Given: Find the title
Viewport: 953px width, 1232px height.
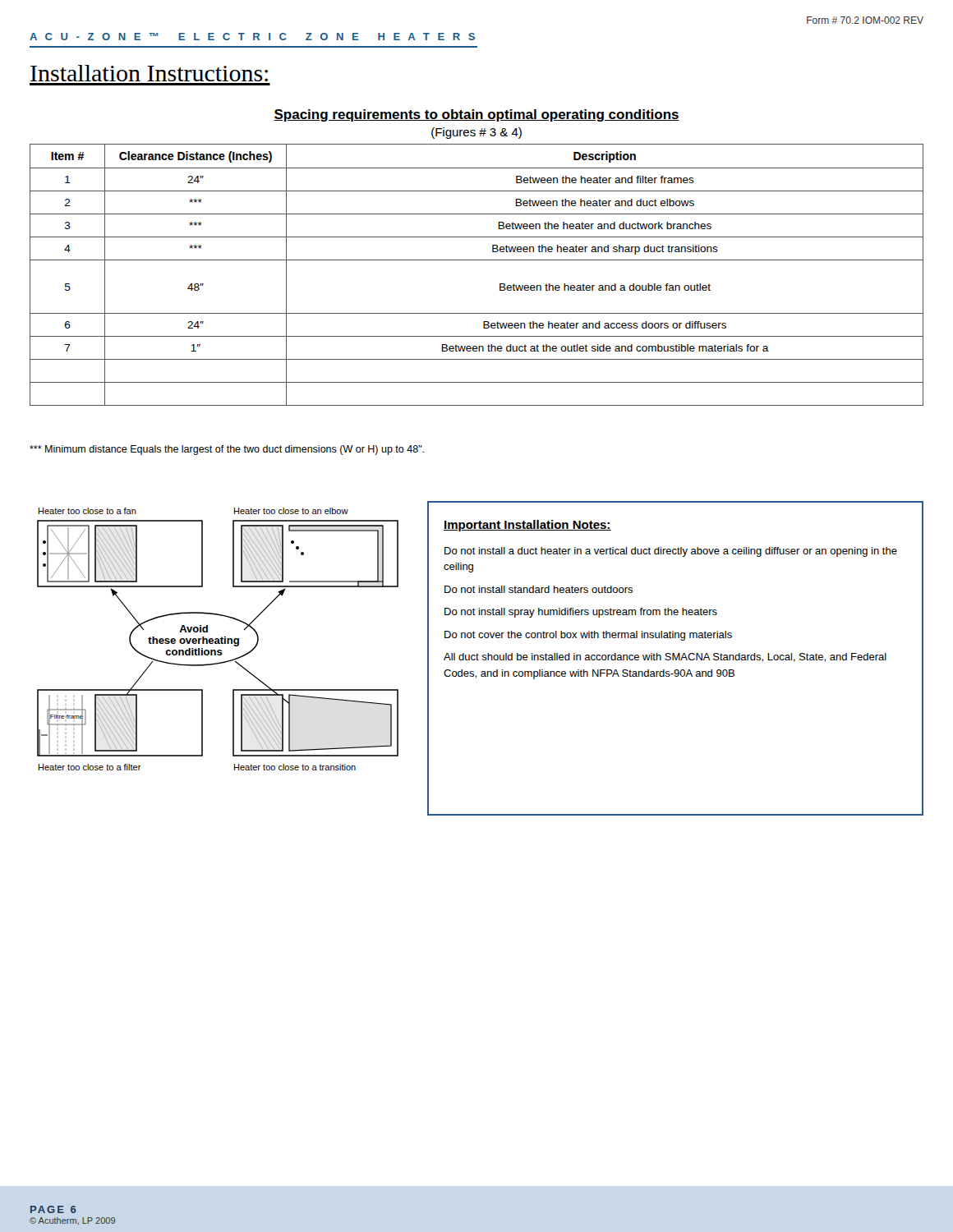Looking at the screenshot, I should 150,73.
